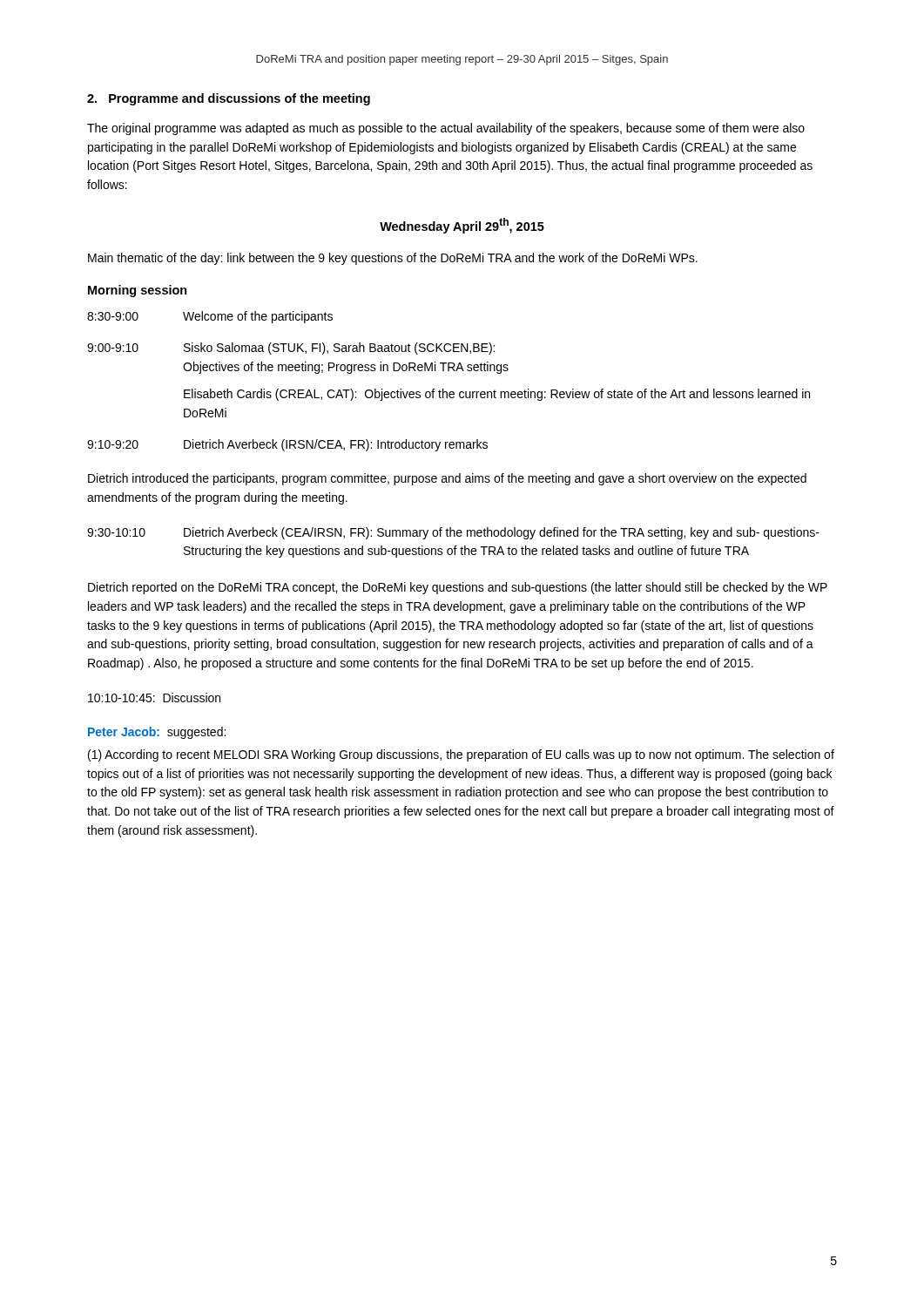924x1307 pixels.
Task: Navigate to the passage starting "8:30-9:00 Welcome of the participants"
Action: 210,317
